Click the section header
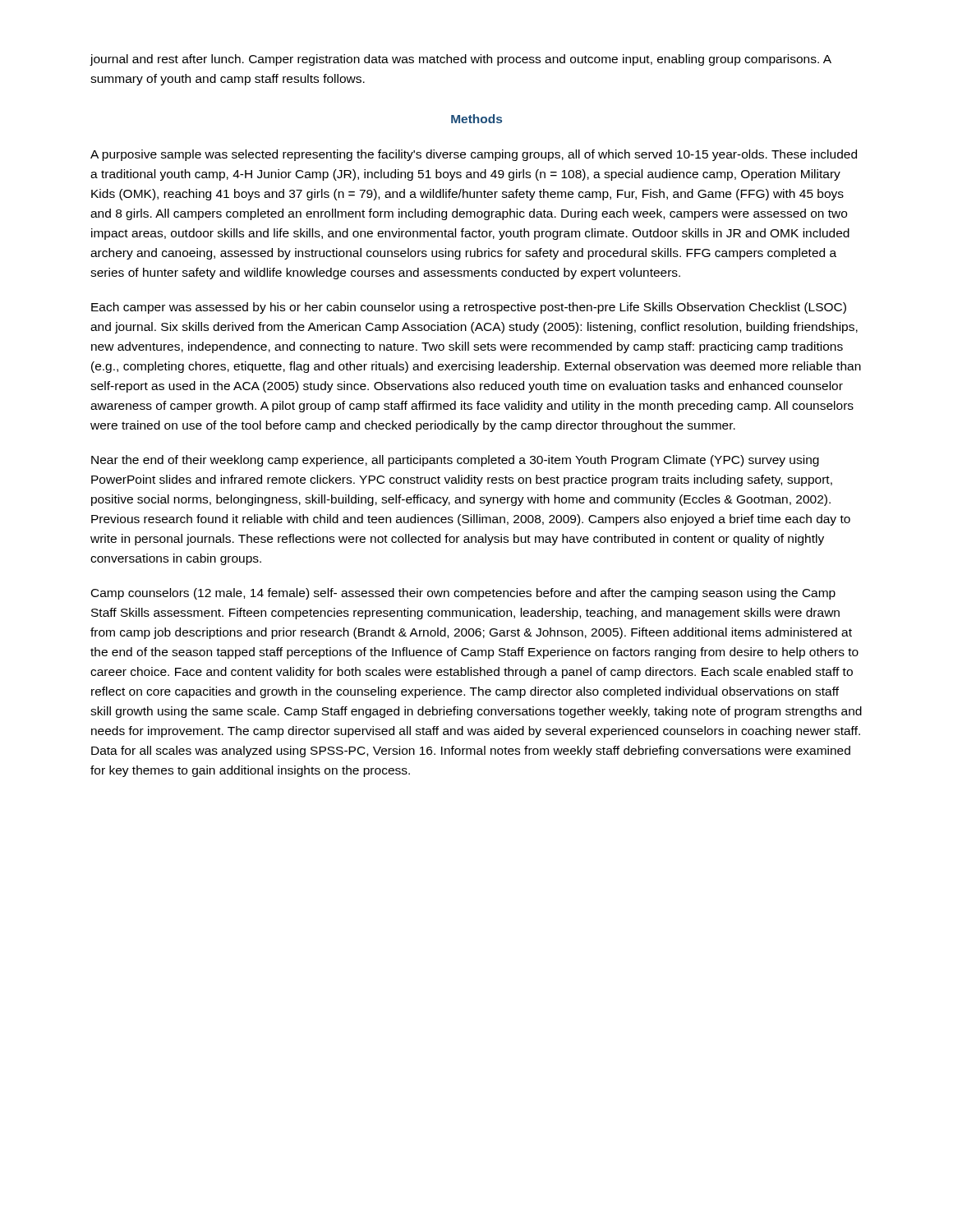 (x=476, y=119)
